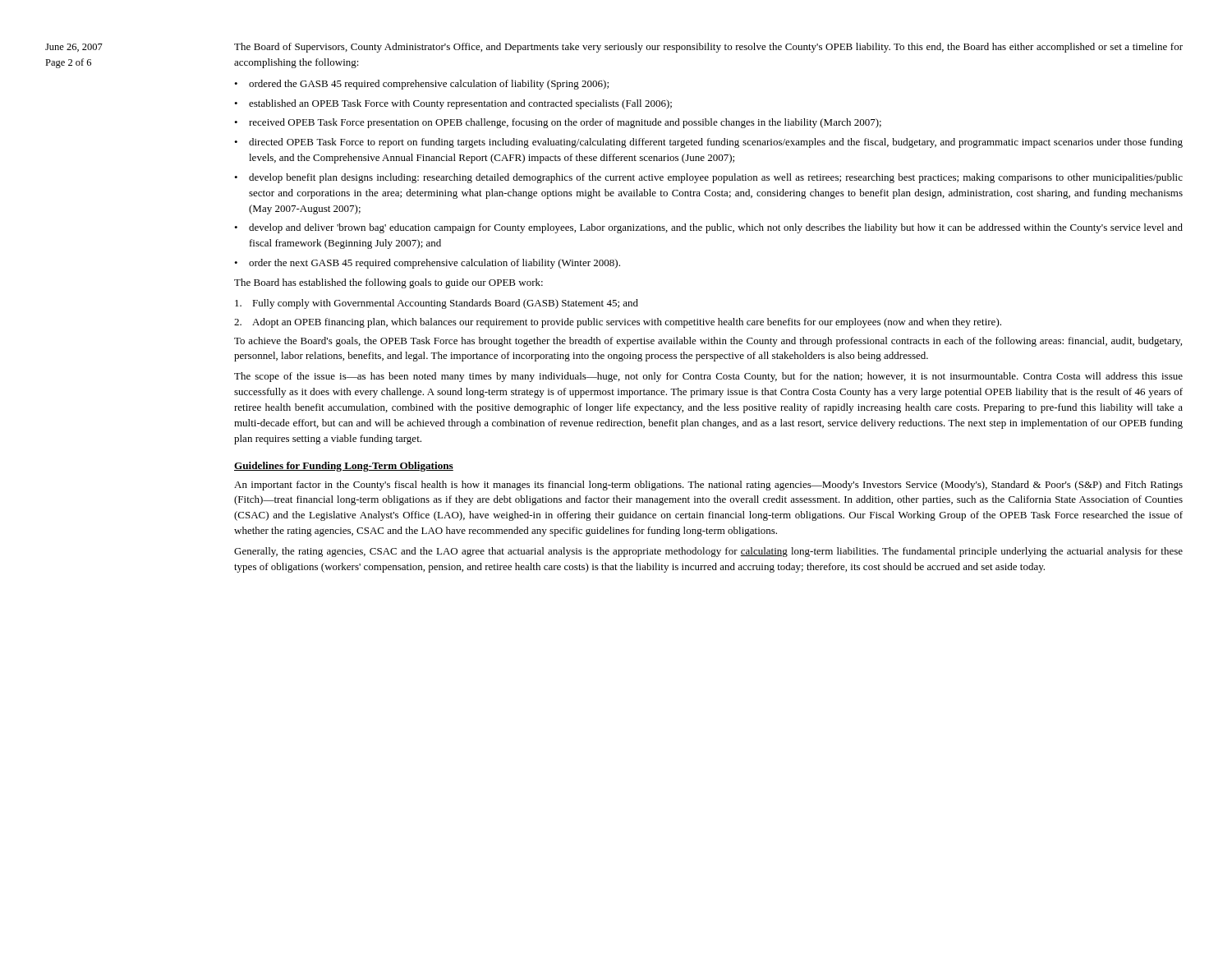Locate the block of text that opens with "• directed OPEB Task Force to report"
The image size is (1232, 953).
708,150
